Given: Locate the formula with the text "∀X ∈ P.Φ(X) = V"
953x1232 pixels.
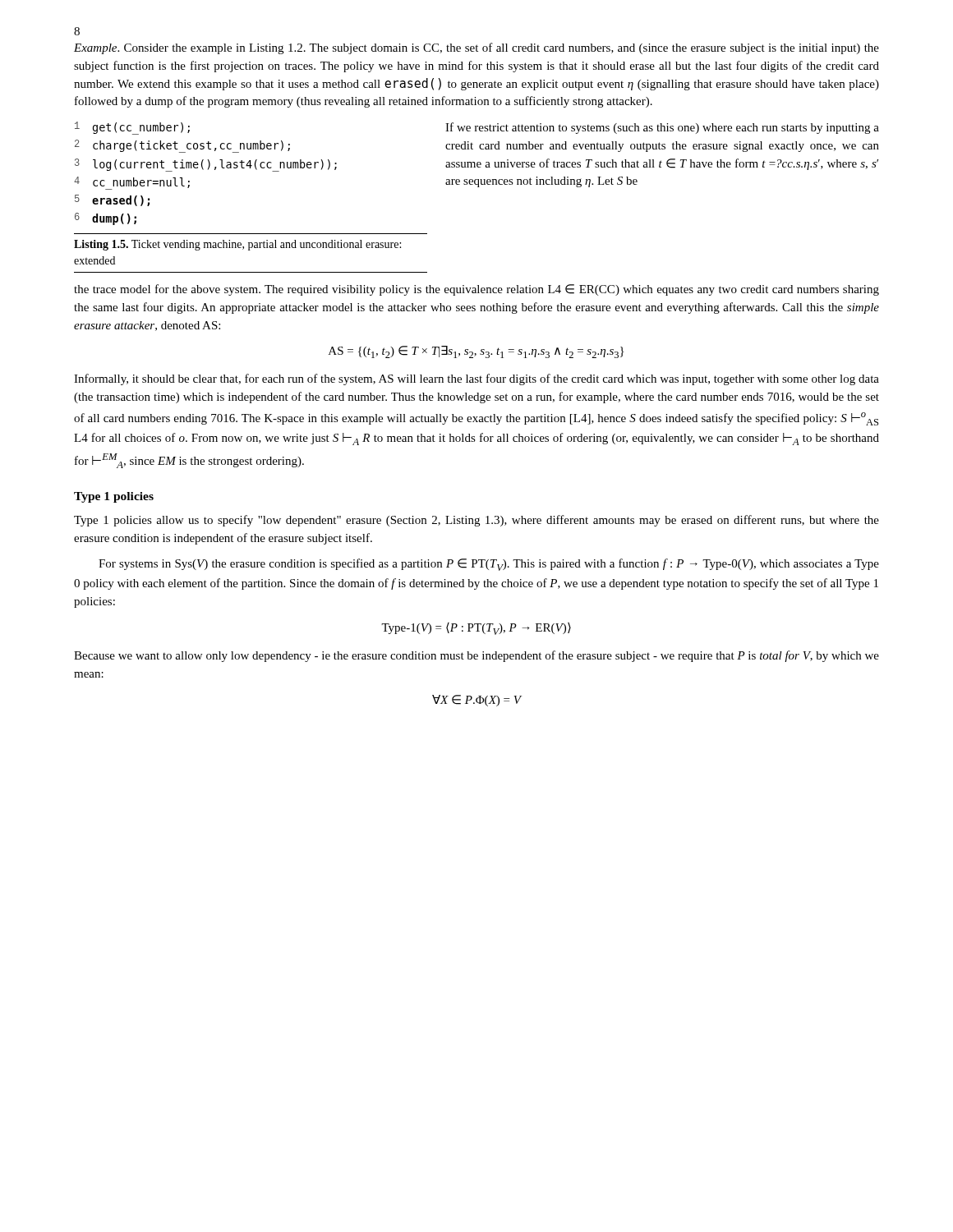Looking at the screenshot, I should (476, 699).
